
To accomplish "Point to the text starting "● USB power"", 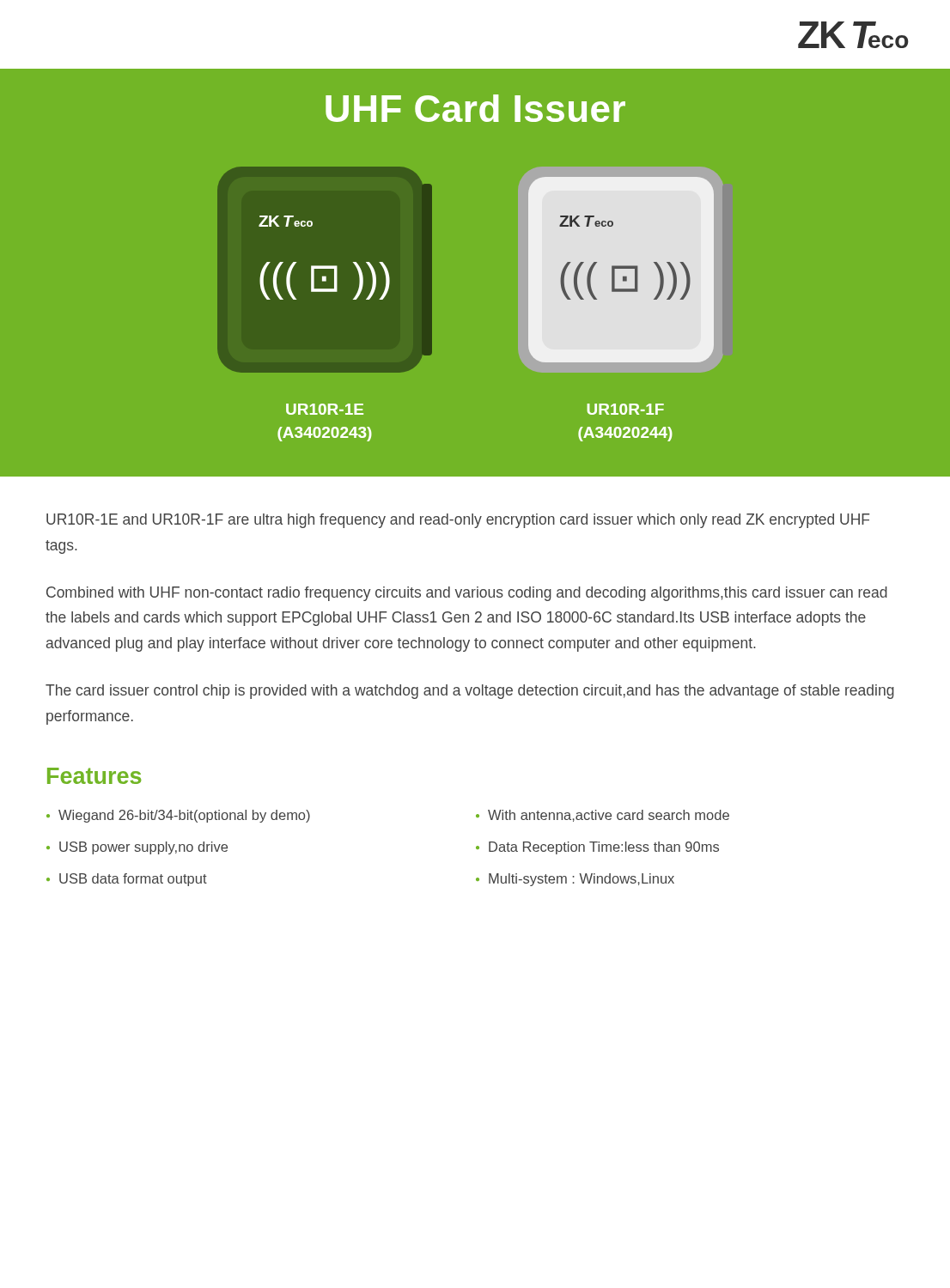I will pyautogui.click(x=137, y=847).
